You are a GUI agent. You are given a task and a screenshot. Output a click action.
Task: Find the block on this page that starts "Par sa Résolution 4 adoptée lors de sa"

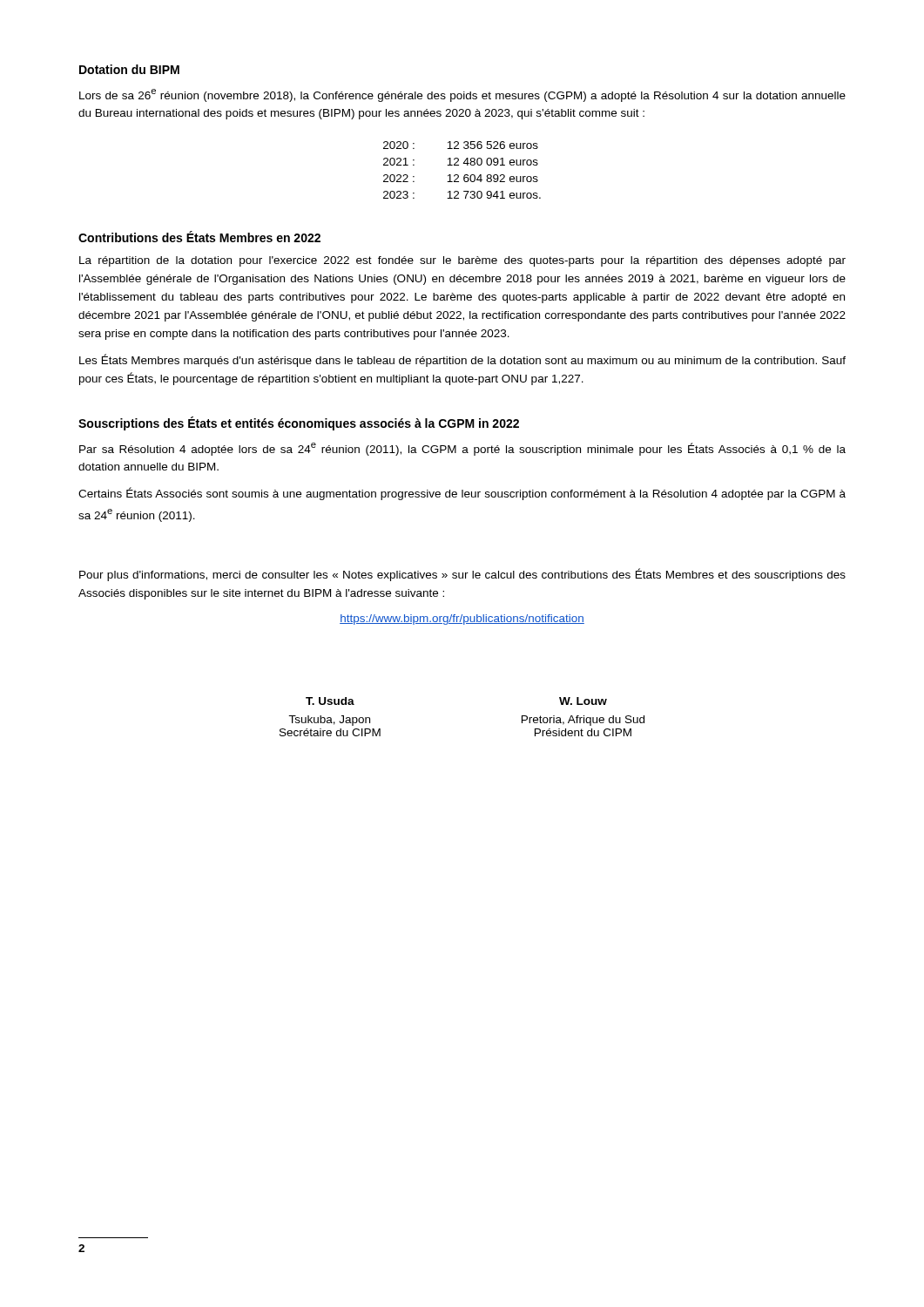point(462,456)
